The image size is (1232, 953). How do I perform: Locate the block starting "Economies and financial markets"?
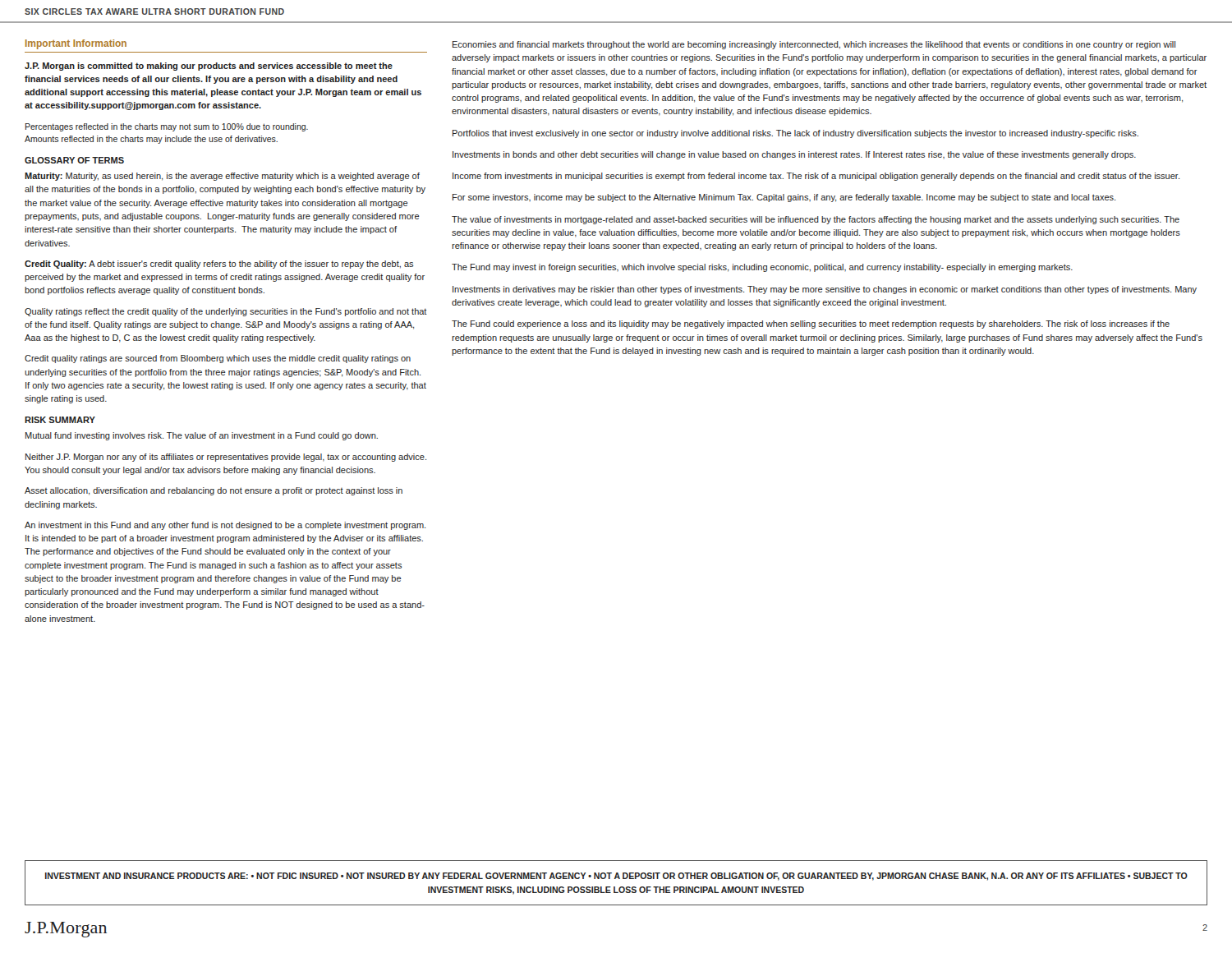829,78
